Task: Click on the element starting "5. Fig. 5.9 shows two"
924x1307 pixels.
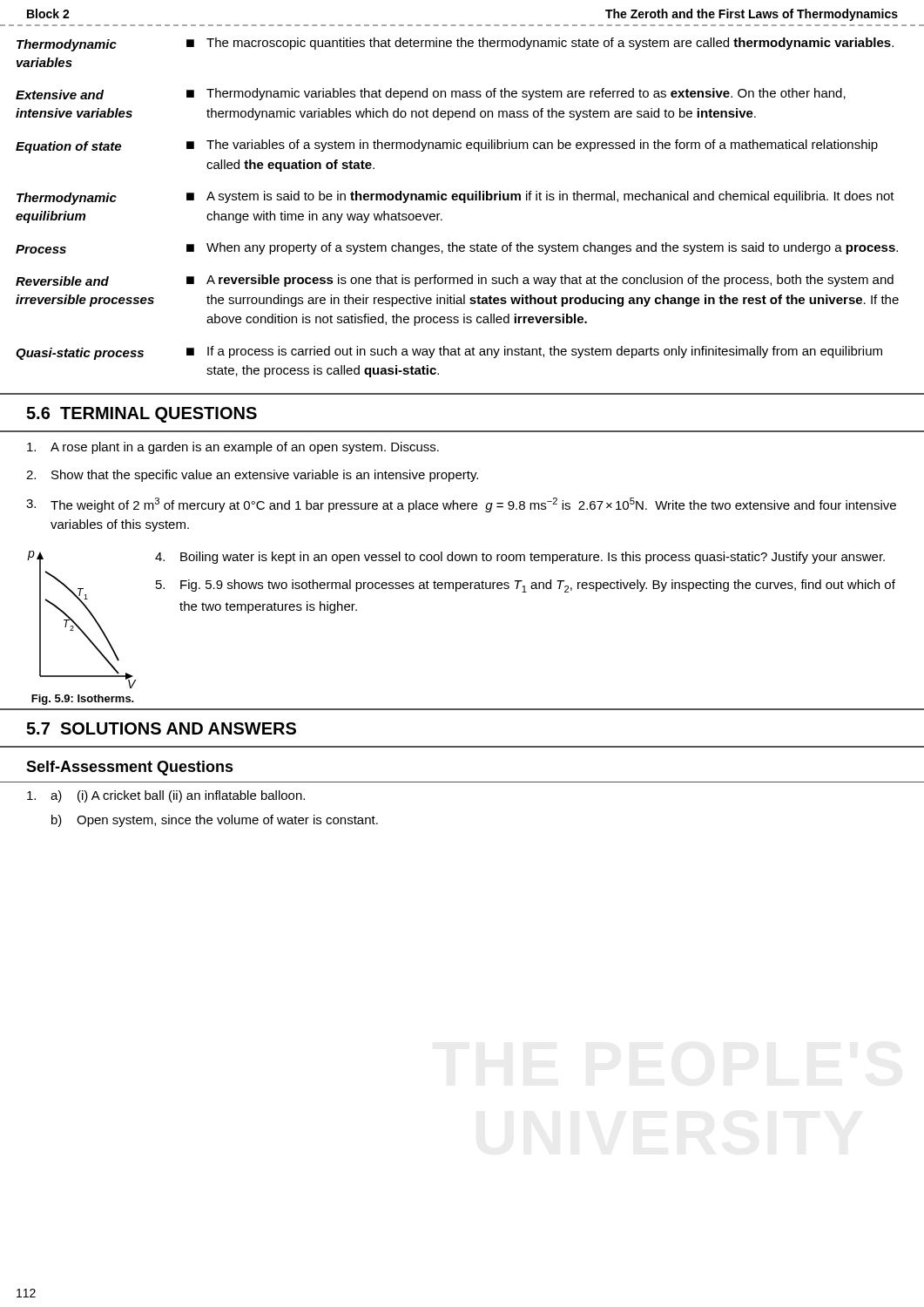Action: point(532,596)
